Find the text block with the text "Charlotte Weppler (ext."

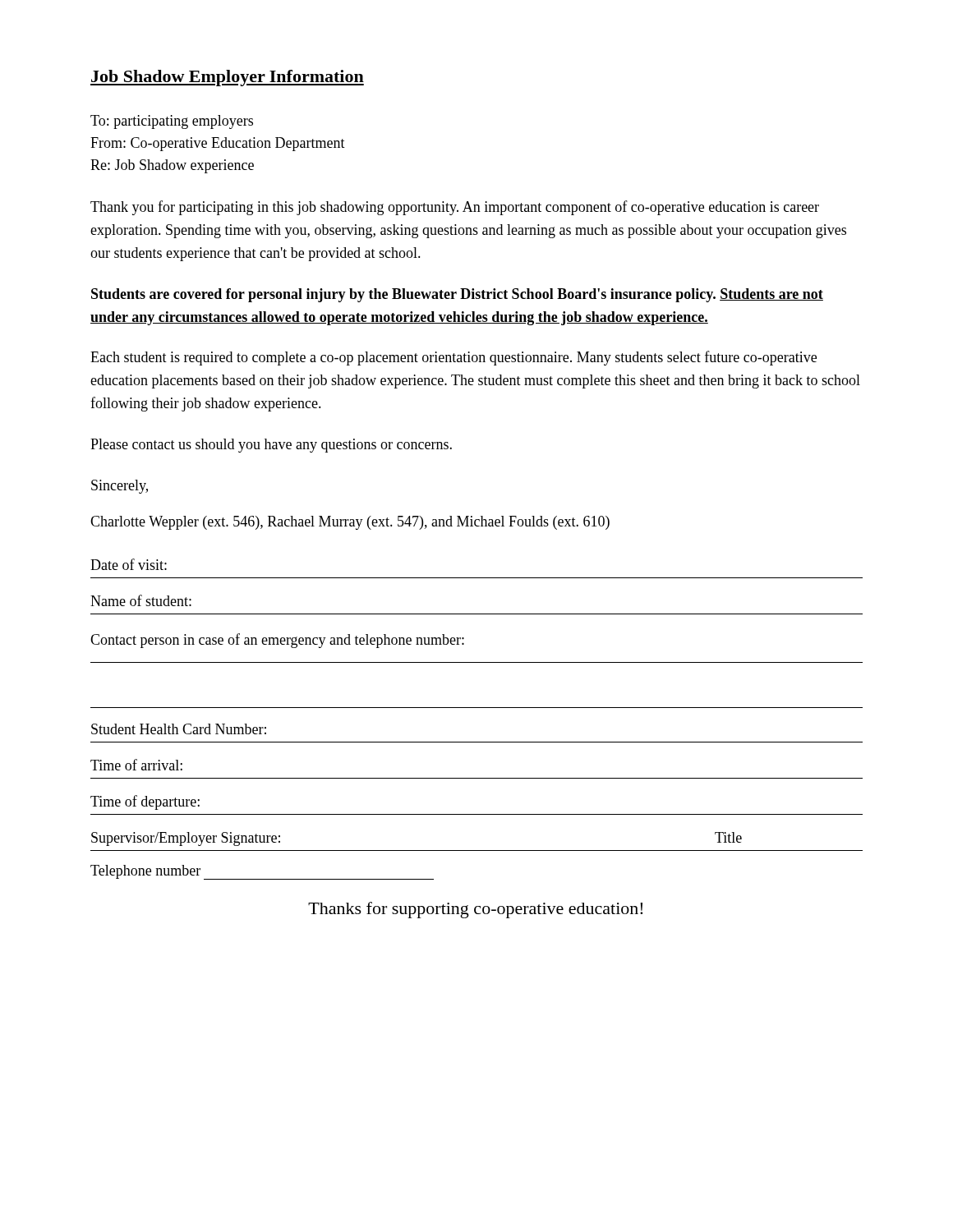click(350, 521)
